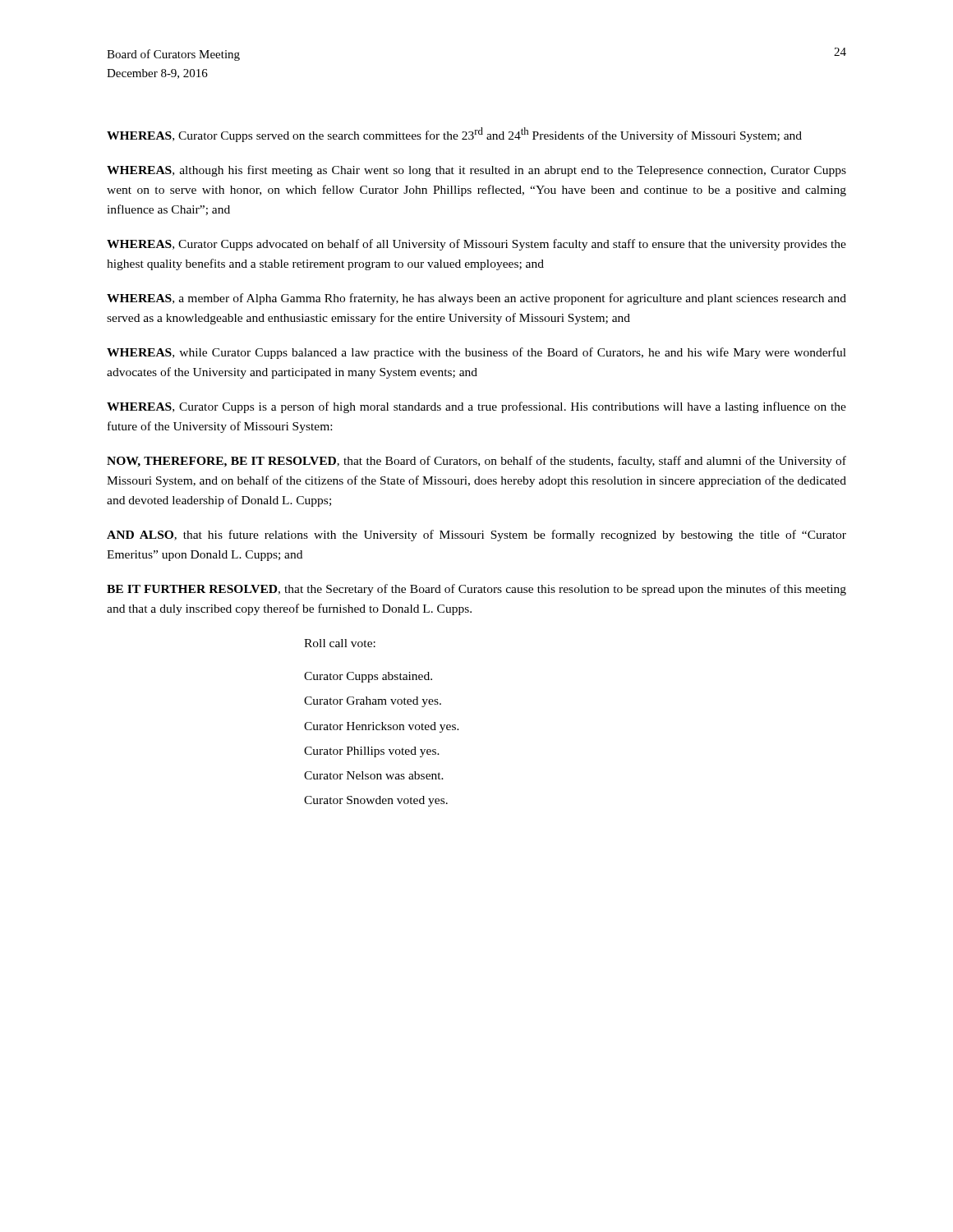
Task: Select the list item with the text "Curator Phillips voted yes."
Action: click(x=372, y=750)
